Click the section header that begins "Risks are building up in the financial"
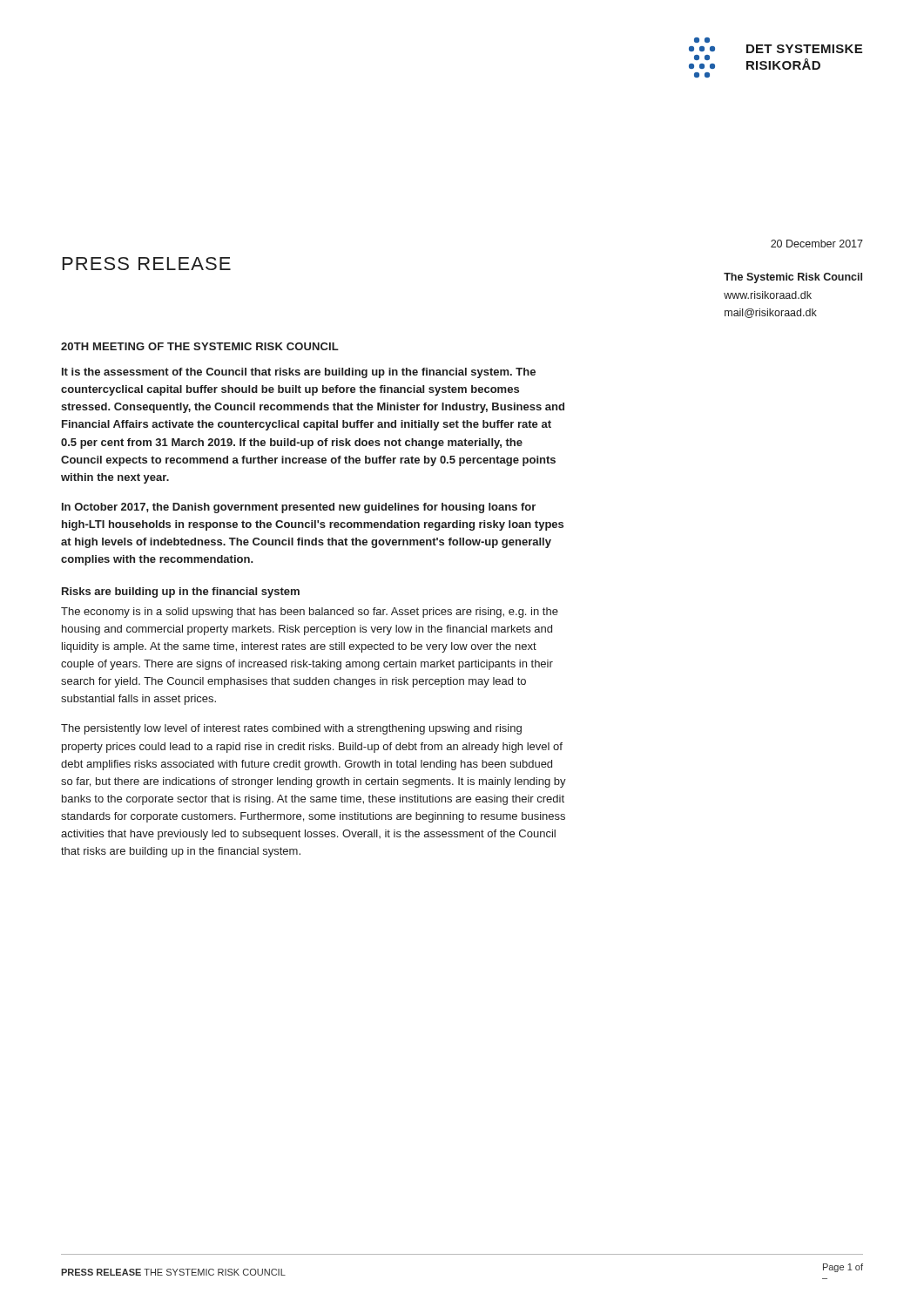This screenshot has width=924, height=1307. 181,591
